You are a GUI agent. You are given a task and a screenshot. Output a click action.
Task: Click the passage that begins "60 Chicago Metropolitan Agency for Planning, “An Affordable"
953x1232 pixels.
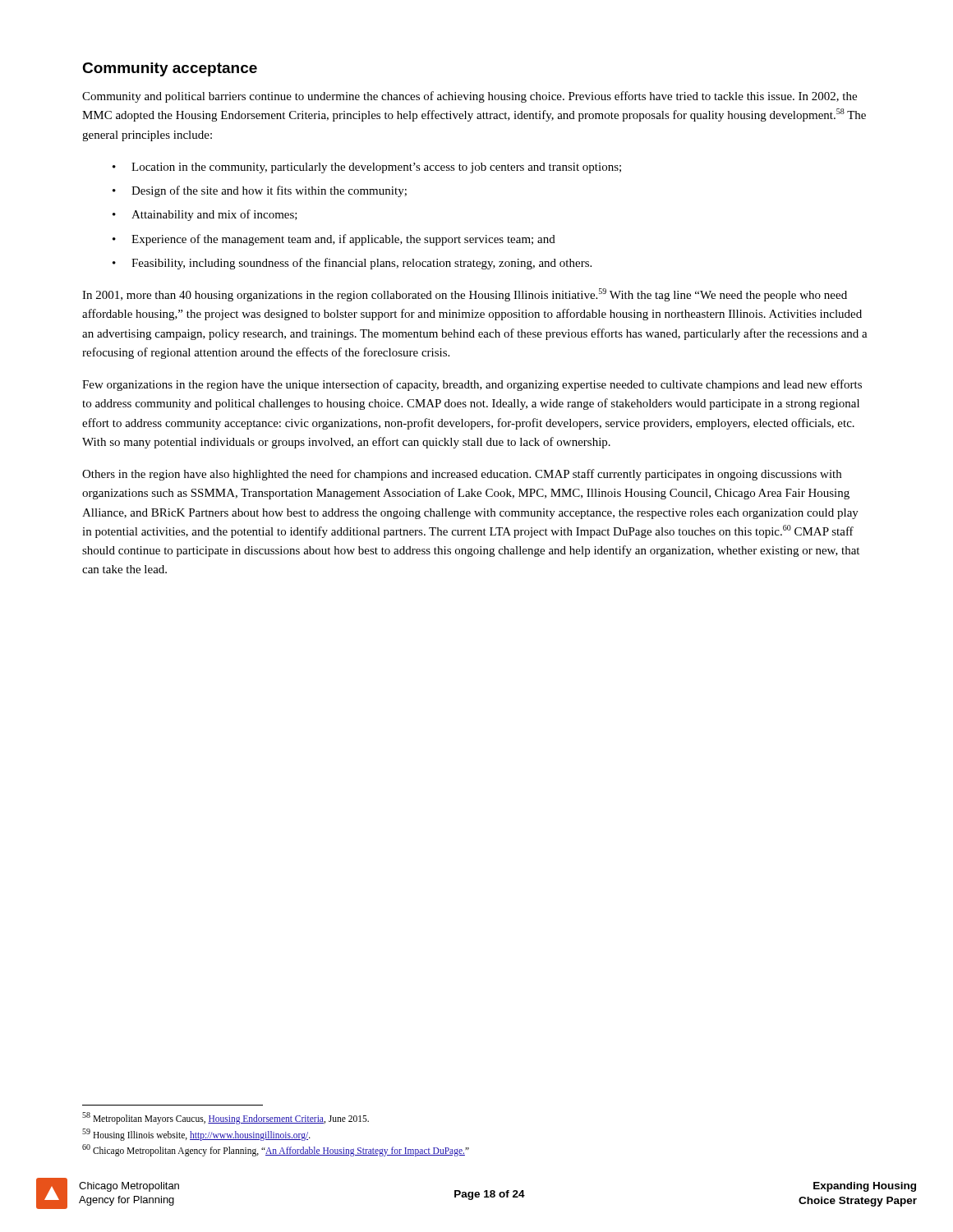click(276, 1150)
